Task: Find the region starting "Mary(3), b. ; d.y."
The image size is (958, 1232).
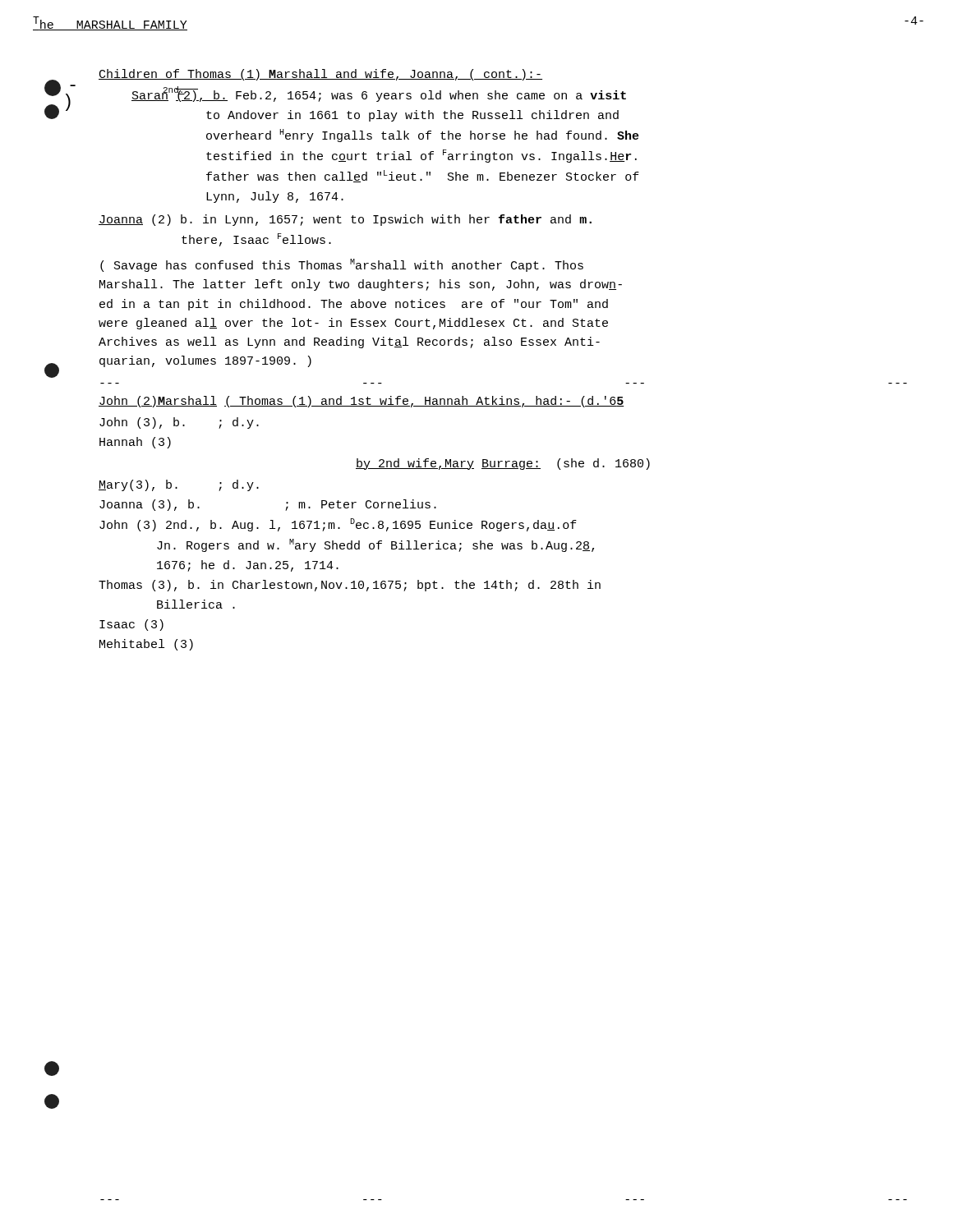Action: pyautogui.click(x=180, y=485)
